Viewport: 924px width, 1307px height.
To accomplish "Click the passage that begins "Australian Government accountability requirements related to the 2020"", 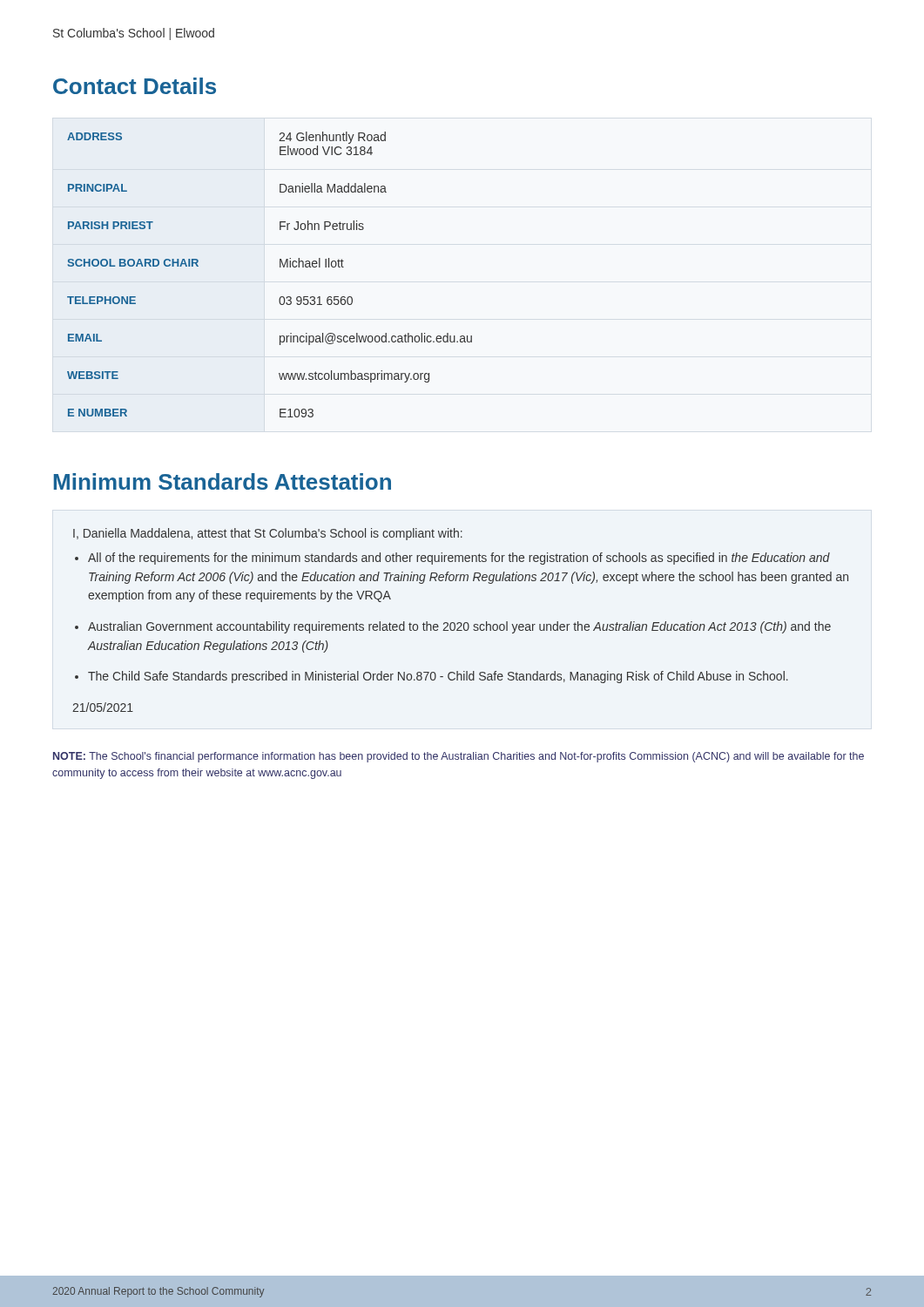I will pyautogui.click(x=460, y=636).
